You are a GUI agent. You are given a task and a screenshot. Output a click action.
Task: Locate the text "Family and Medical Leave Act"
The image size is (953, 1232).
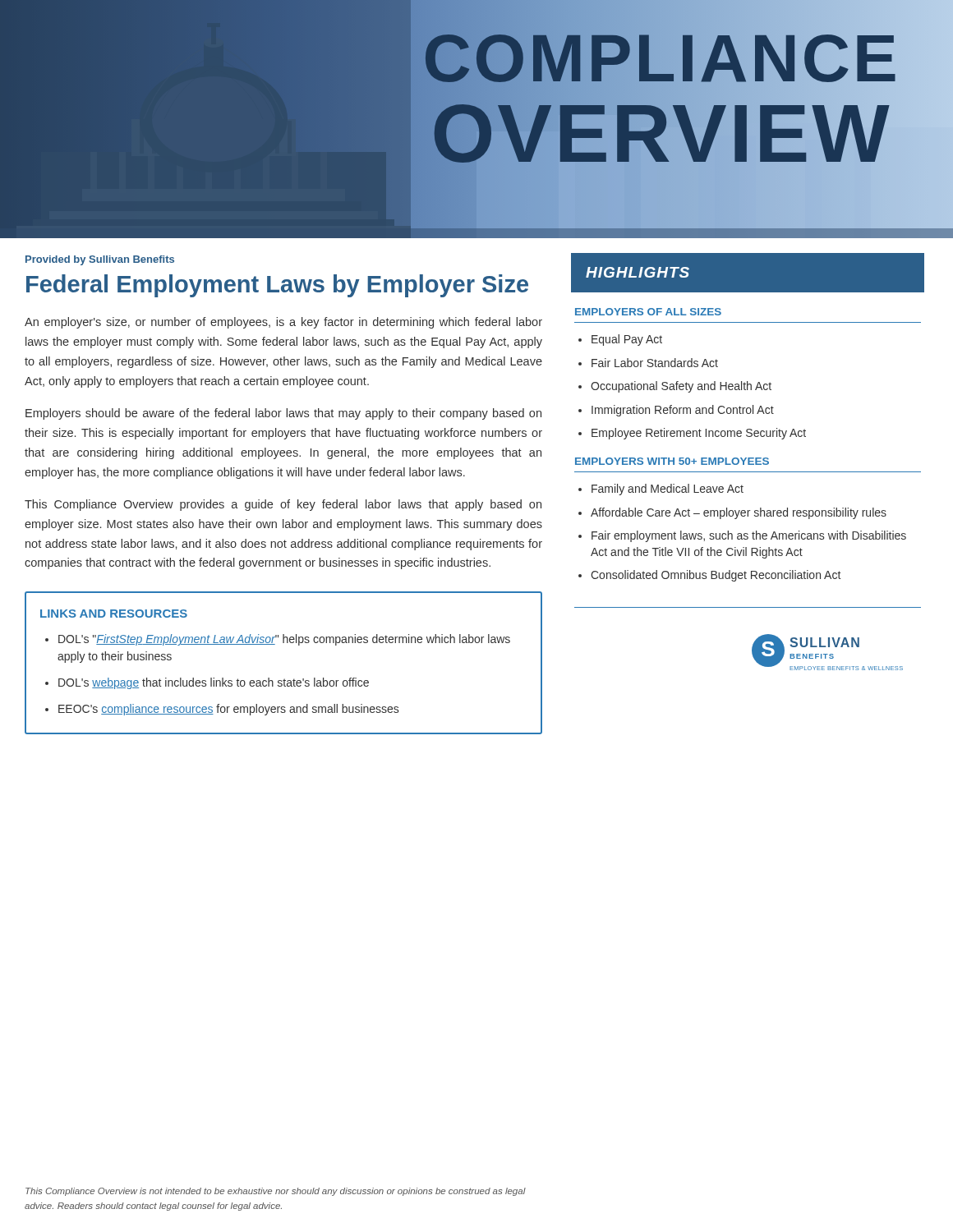pos(667,489)
